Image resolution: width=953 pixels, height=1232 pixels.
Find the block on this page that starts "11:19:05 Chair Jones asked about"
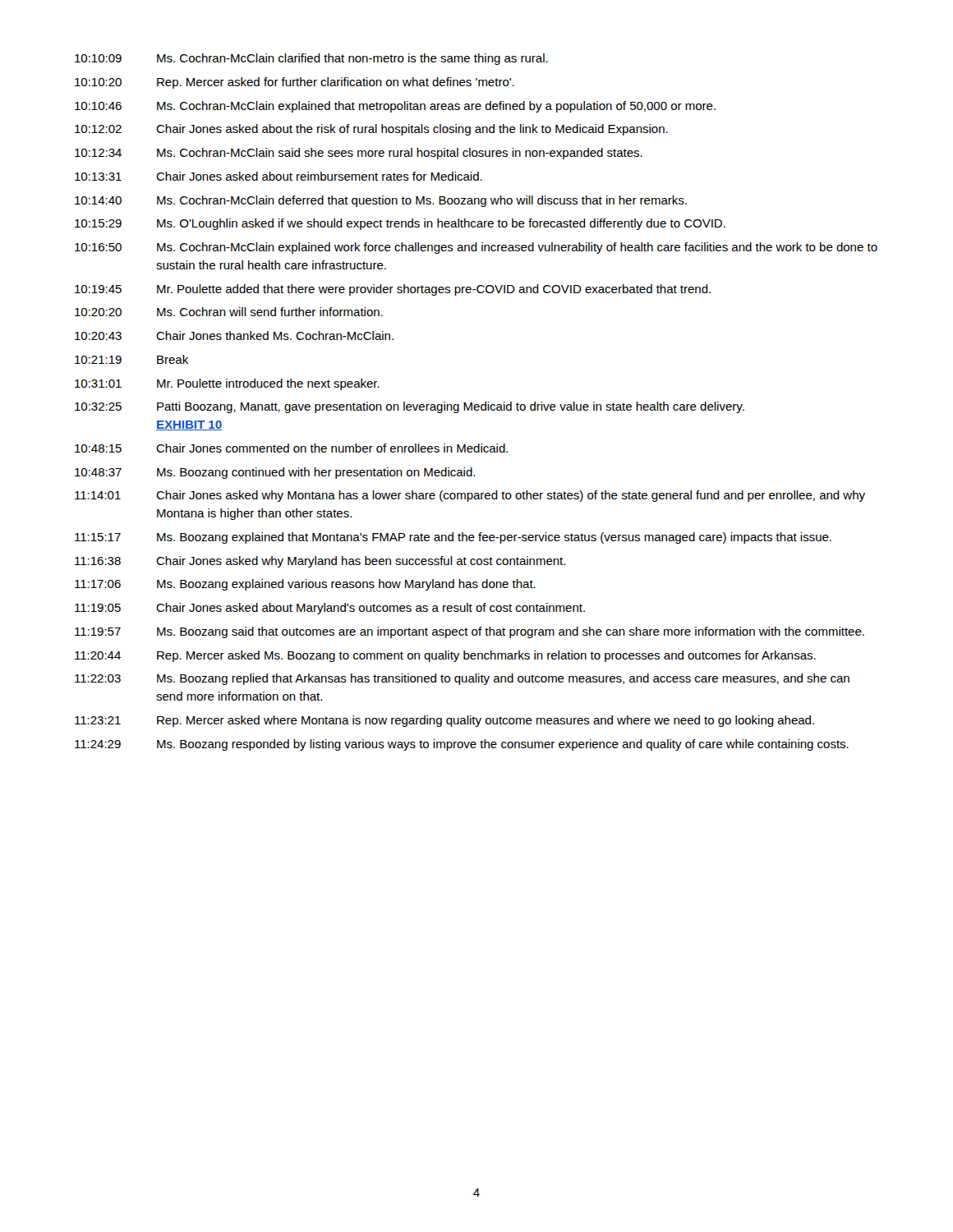[476, 608]
